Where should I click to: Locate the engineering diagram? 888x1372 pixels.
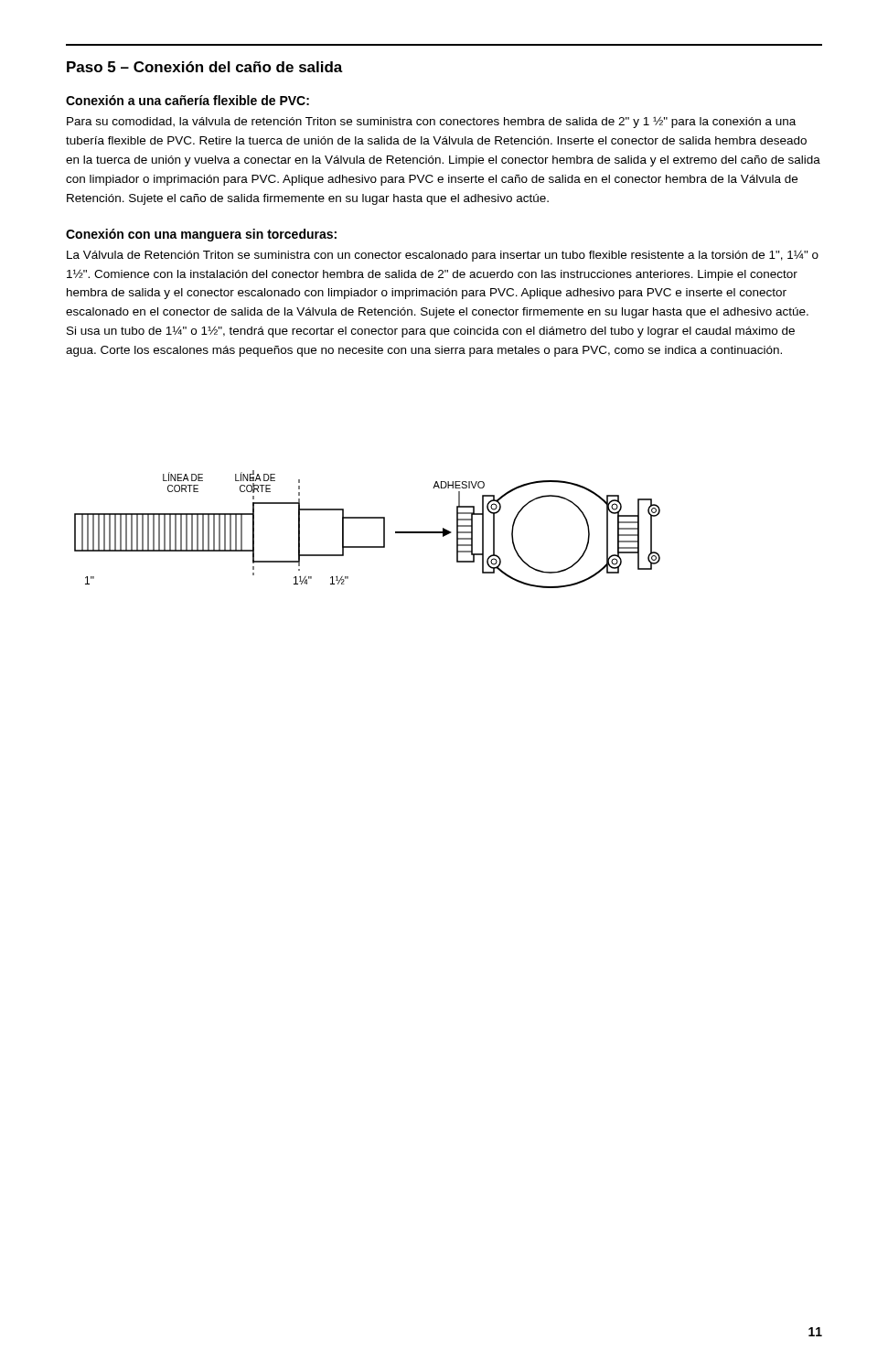point(395,514)
